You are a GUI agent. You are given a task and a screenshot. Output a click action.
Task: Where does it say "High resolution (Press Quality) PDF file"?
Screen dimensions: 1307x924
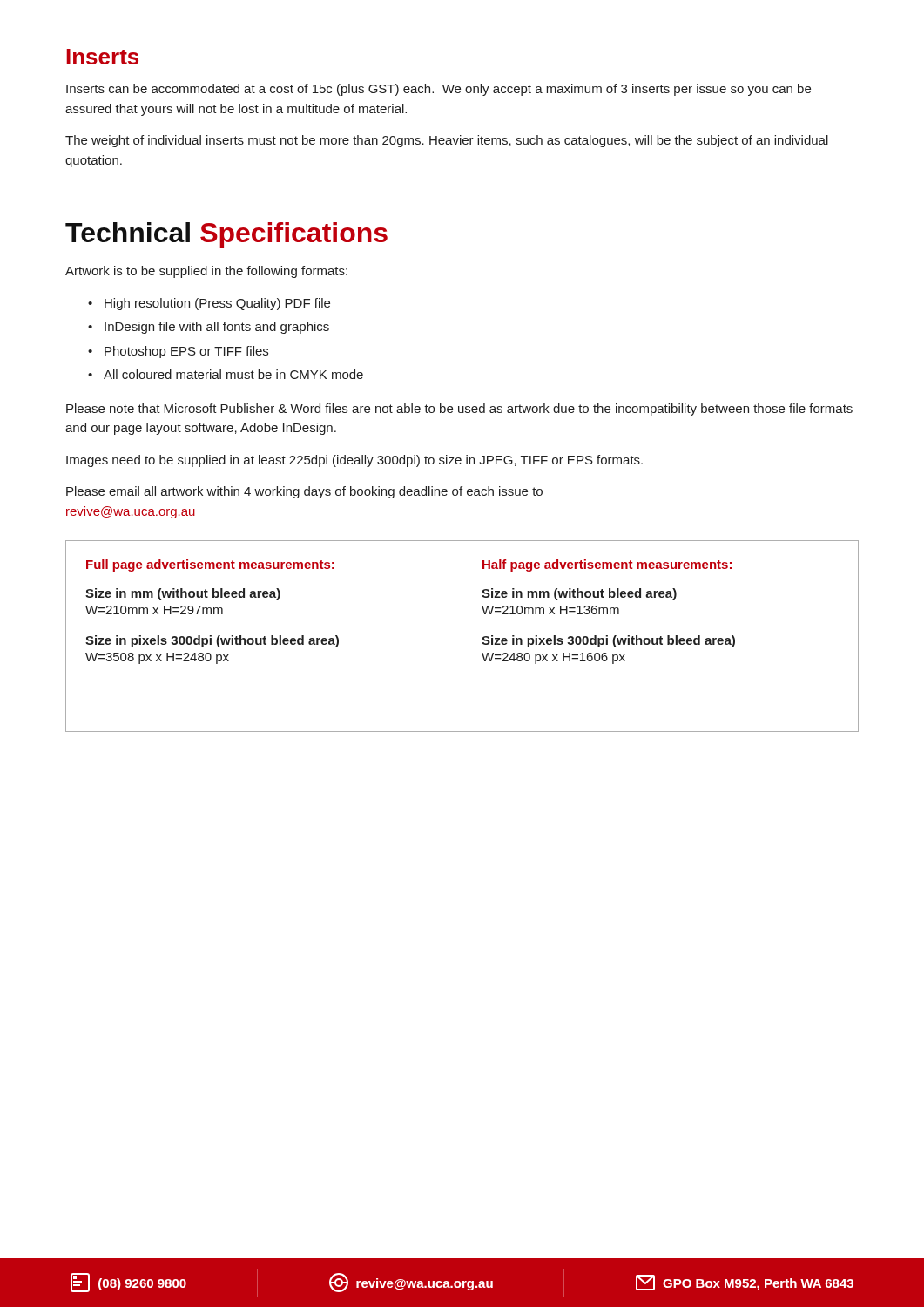tap(217, 302)
